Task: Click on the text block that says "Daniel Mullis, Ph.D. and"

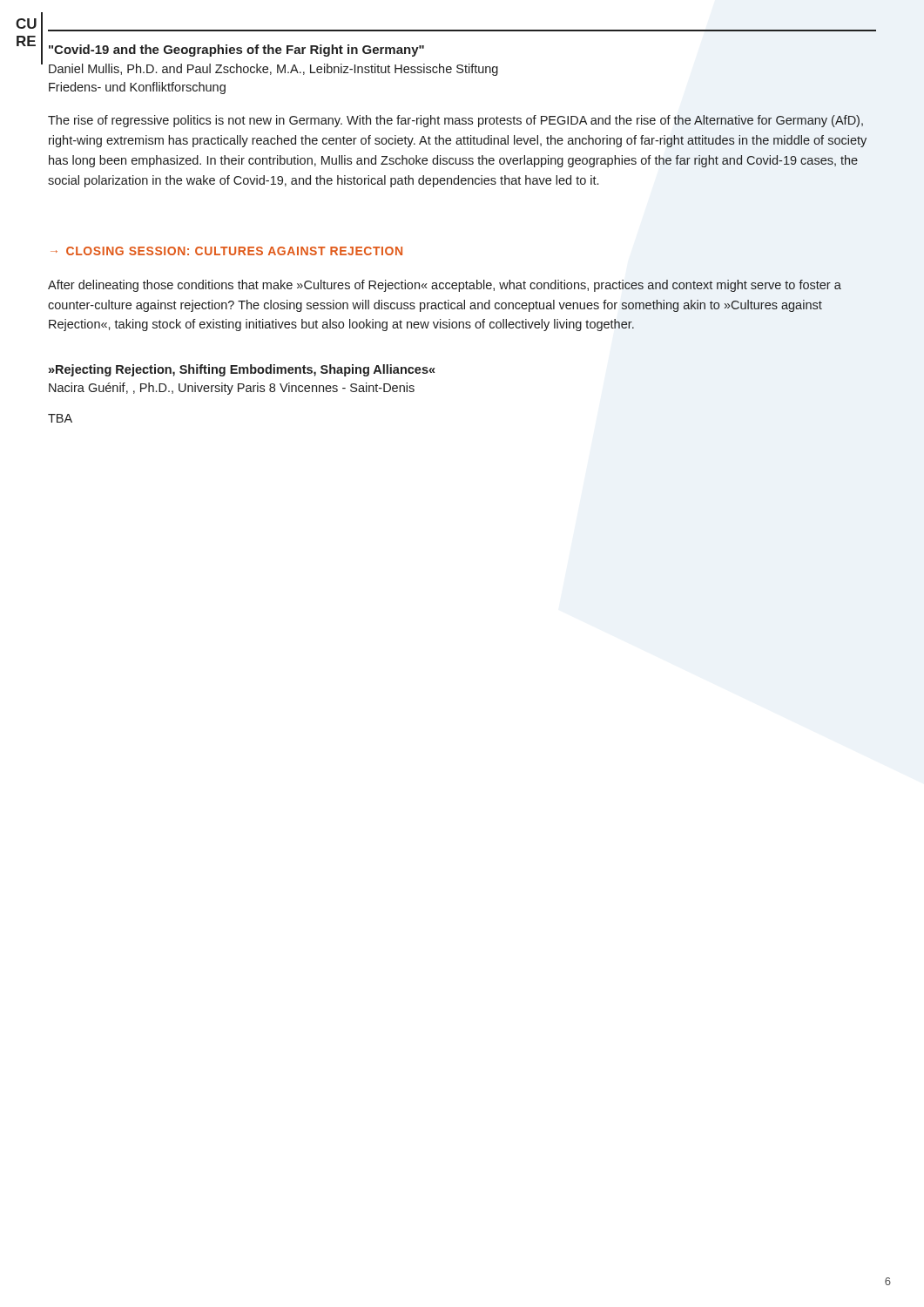Action: click(273, 78)
